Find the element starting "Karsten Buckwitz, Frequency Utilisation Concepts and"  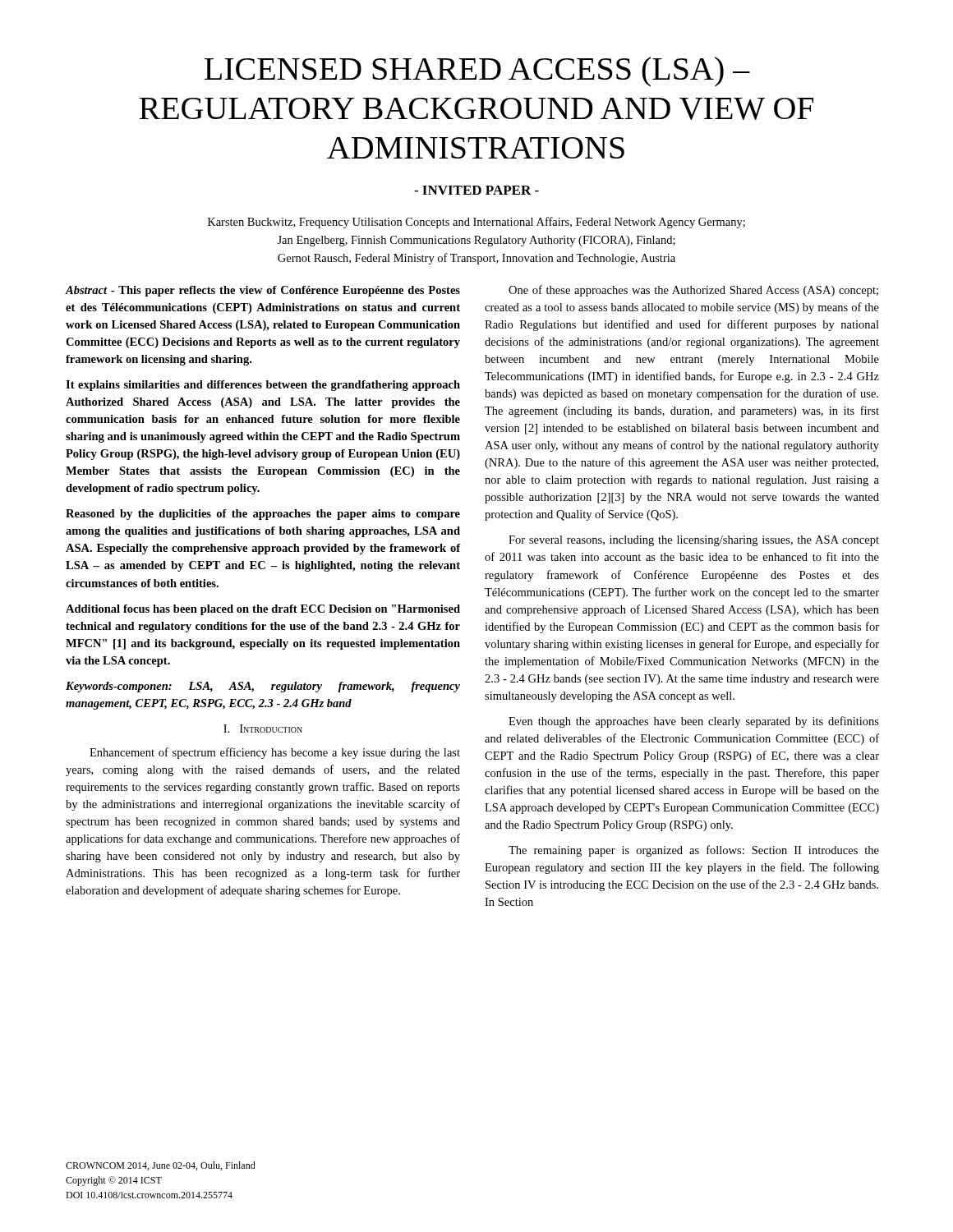476,240
